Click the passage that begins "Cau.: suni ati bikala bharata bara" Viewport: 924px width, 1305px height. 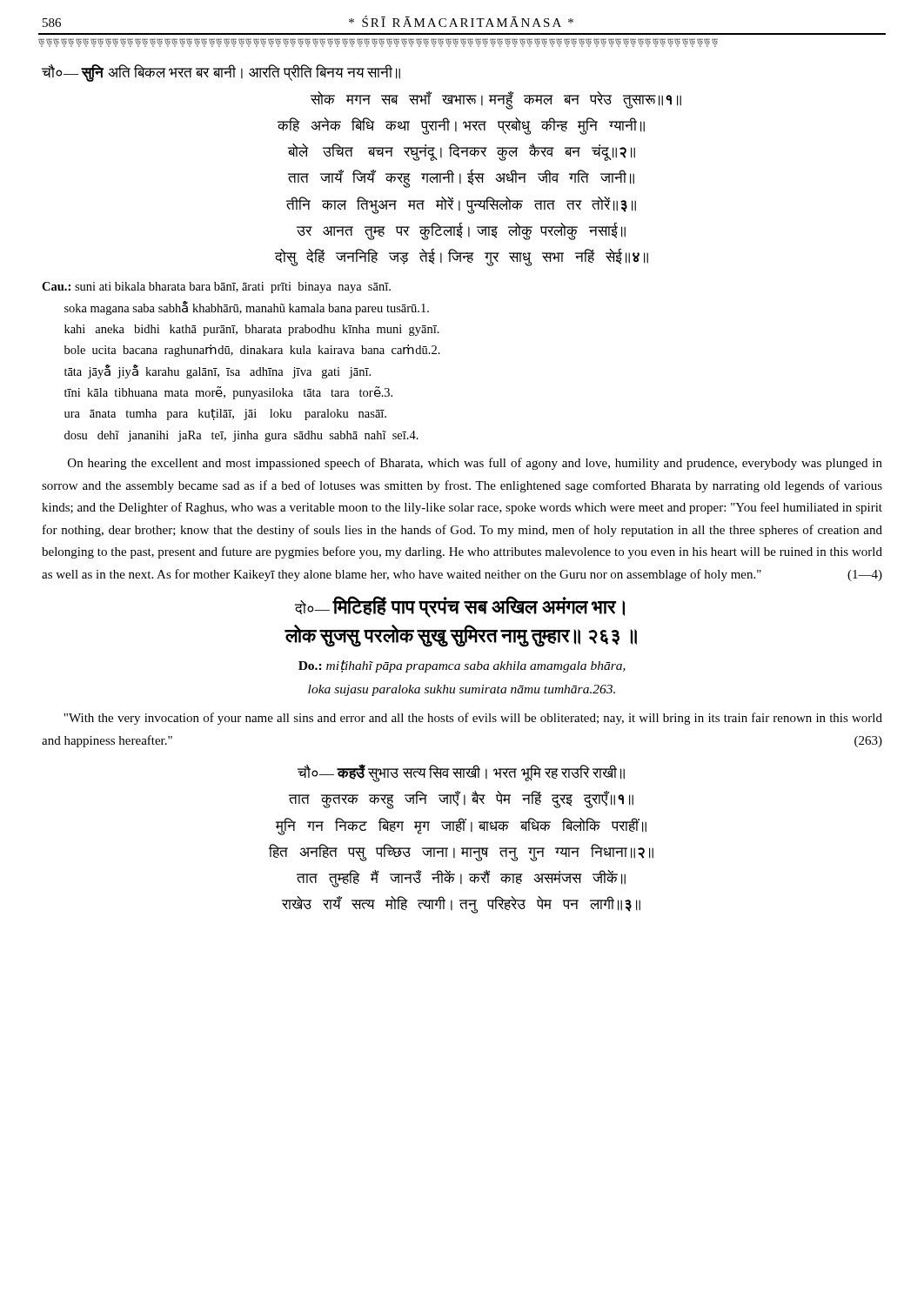coord(216,288)
